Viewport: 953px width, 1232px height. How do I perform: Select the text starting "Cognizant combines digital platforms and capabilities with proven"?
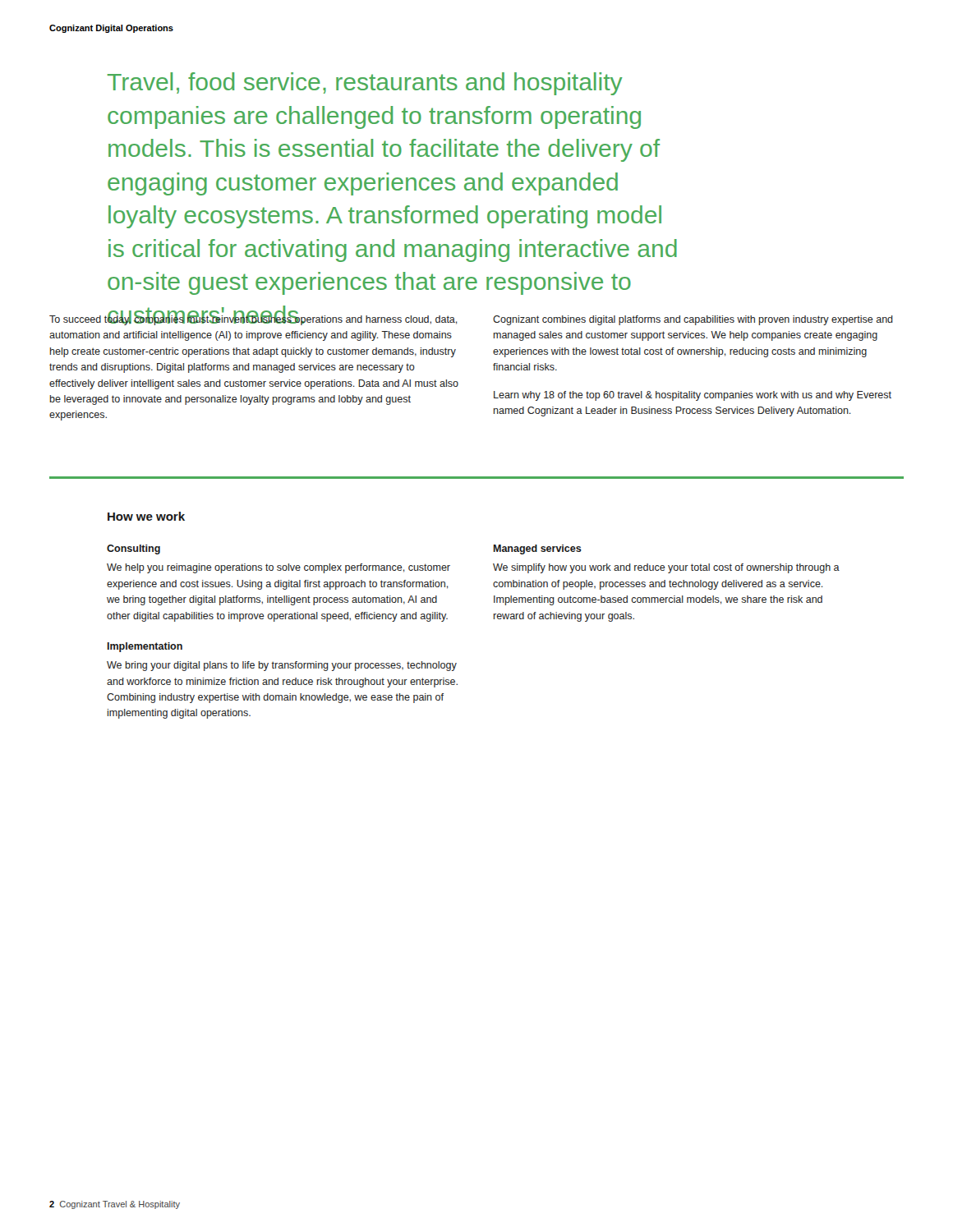[x=693, y=320]
